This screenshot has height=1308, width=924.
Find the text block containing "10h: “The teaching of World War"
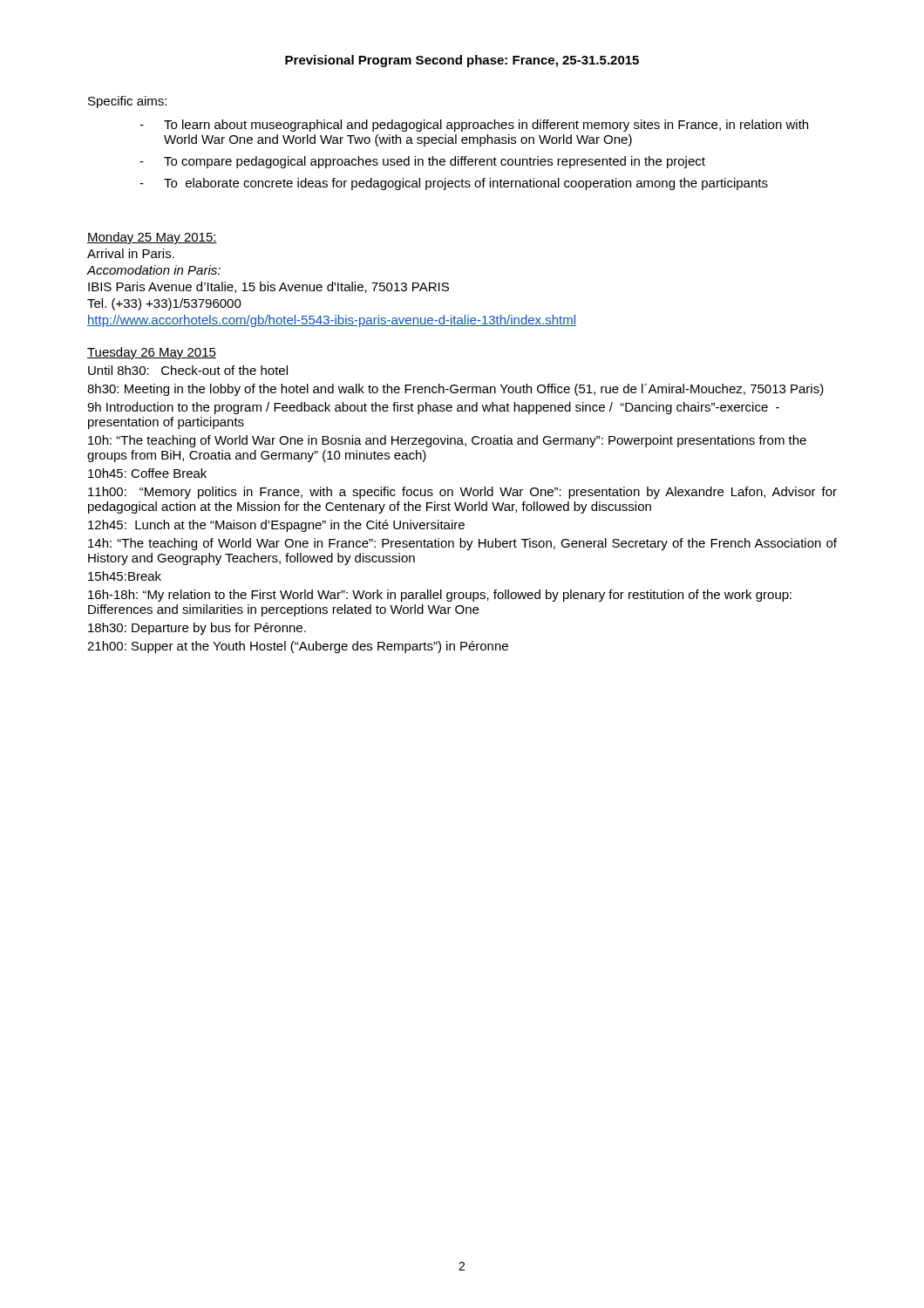click(447, 447)
